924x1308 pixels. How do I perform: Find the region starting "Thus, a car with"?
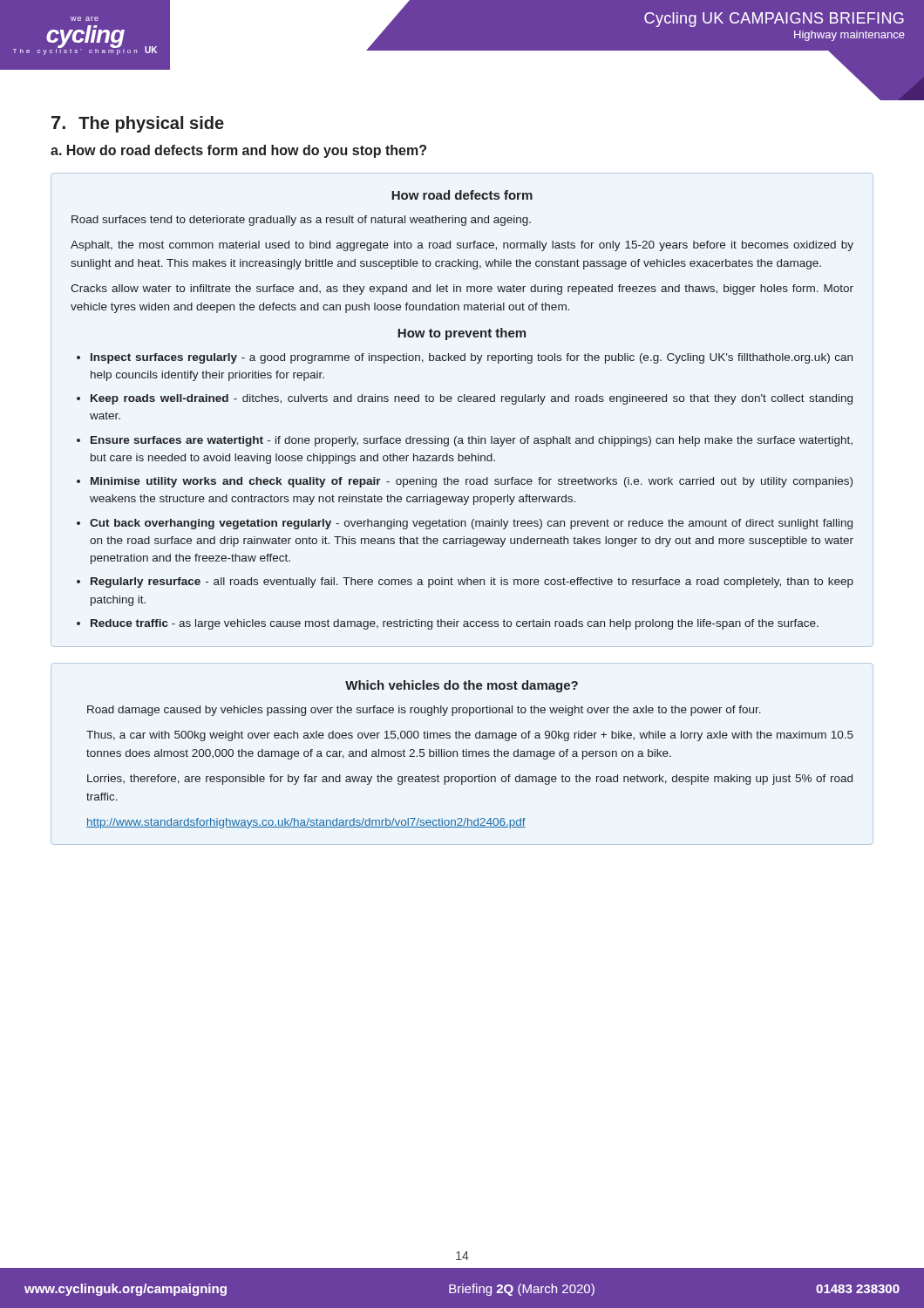470,744
